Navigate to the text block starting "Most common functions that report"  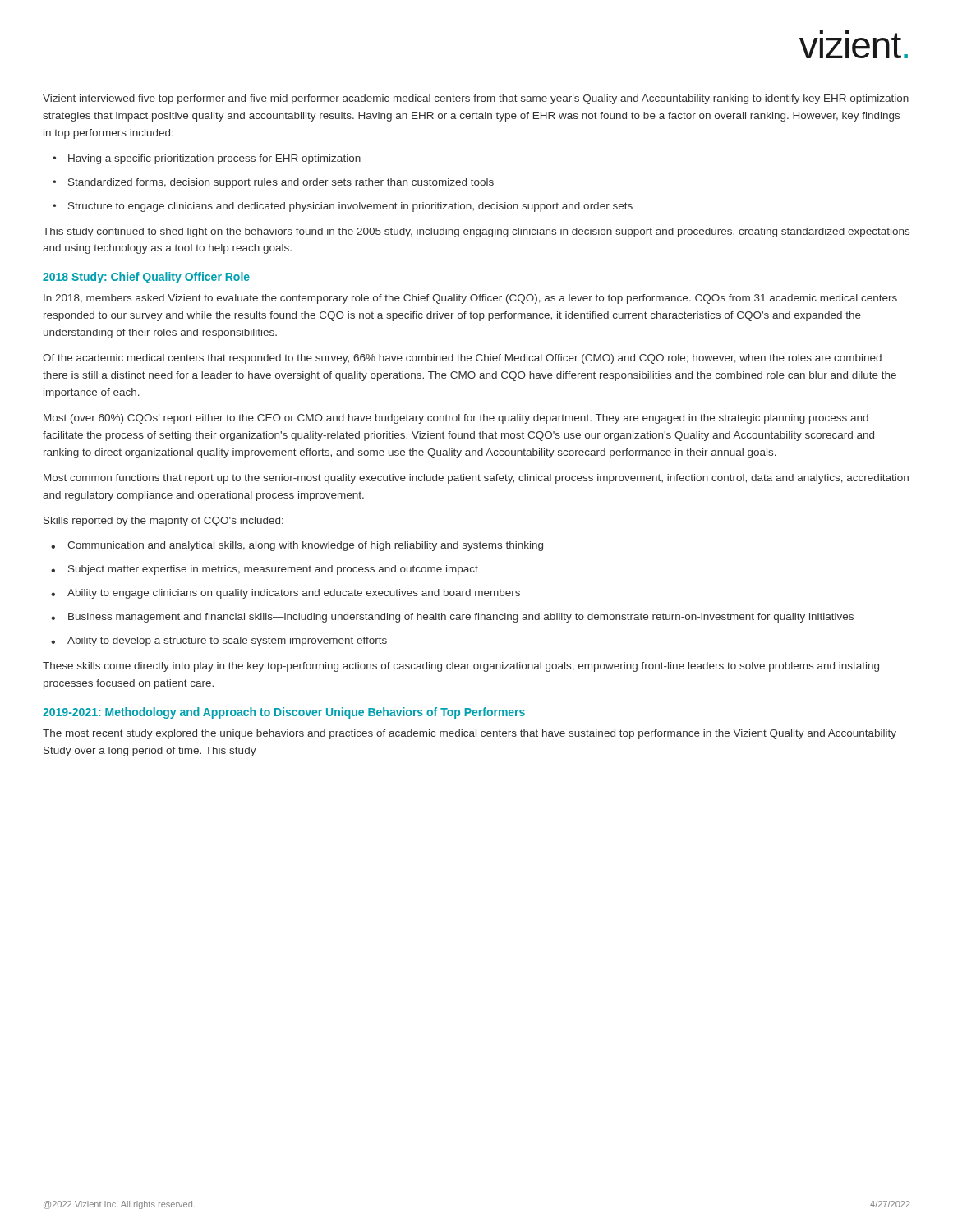pyautogui.click(x=476, y=486)
